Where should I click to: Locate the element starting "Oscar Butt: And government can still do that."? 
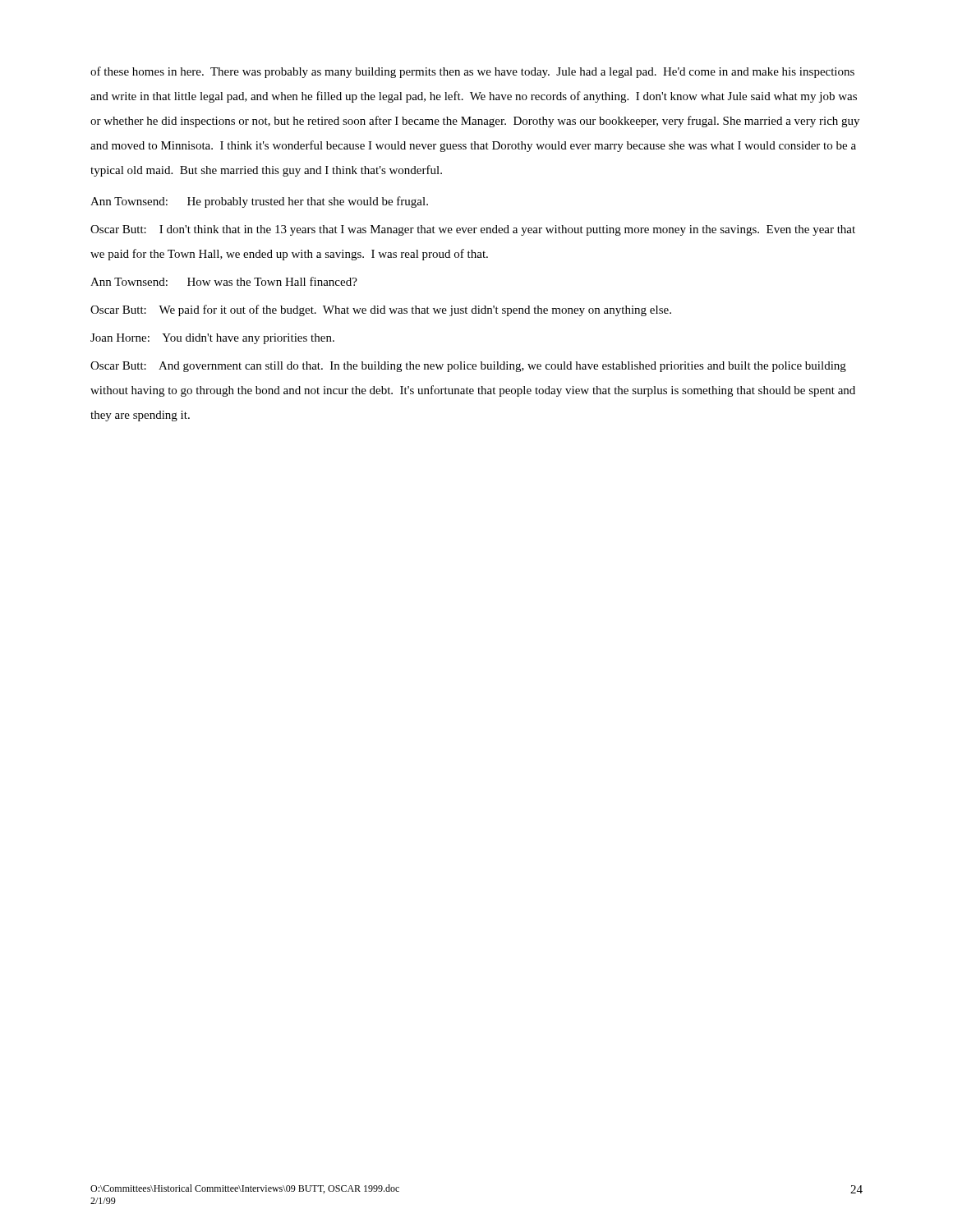(x=473, y=390)
